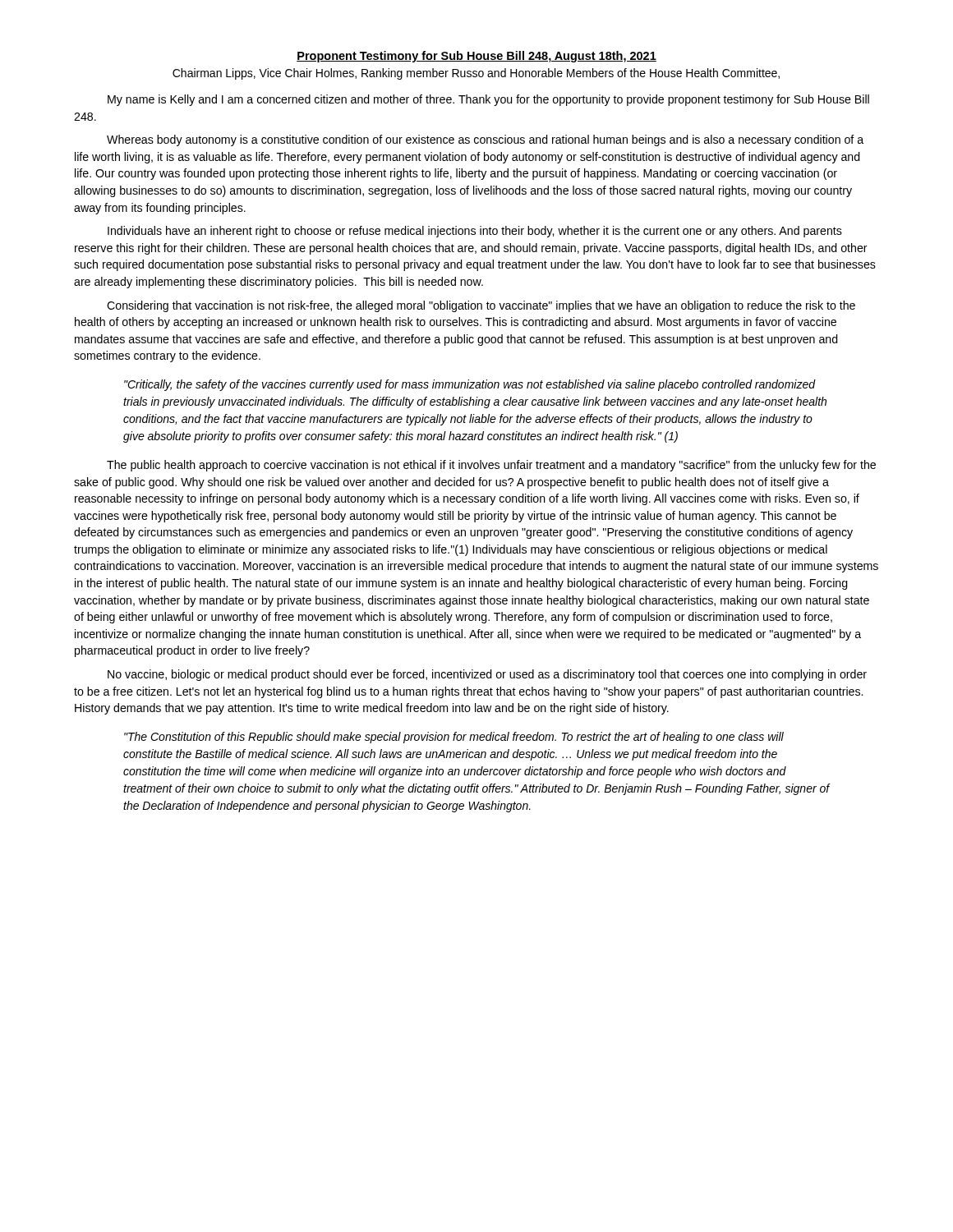Point to the block beginning ""Critically, the safety of"
The height and width of the screenshot is (1232, 953).
pyautogui.click(x=475, y=410)
